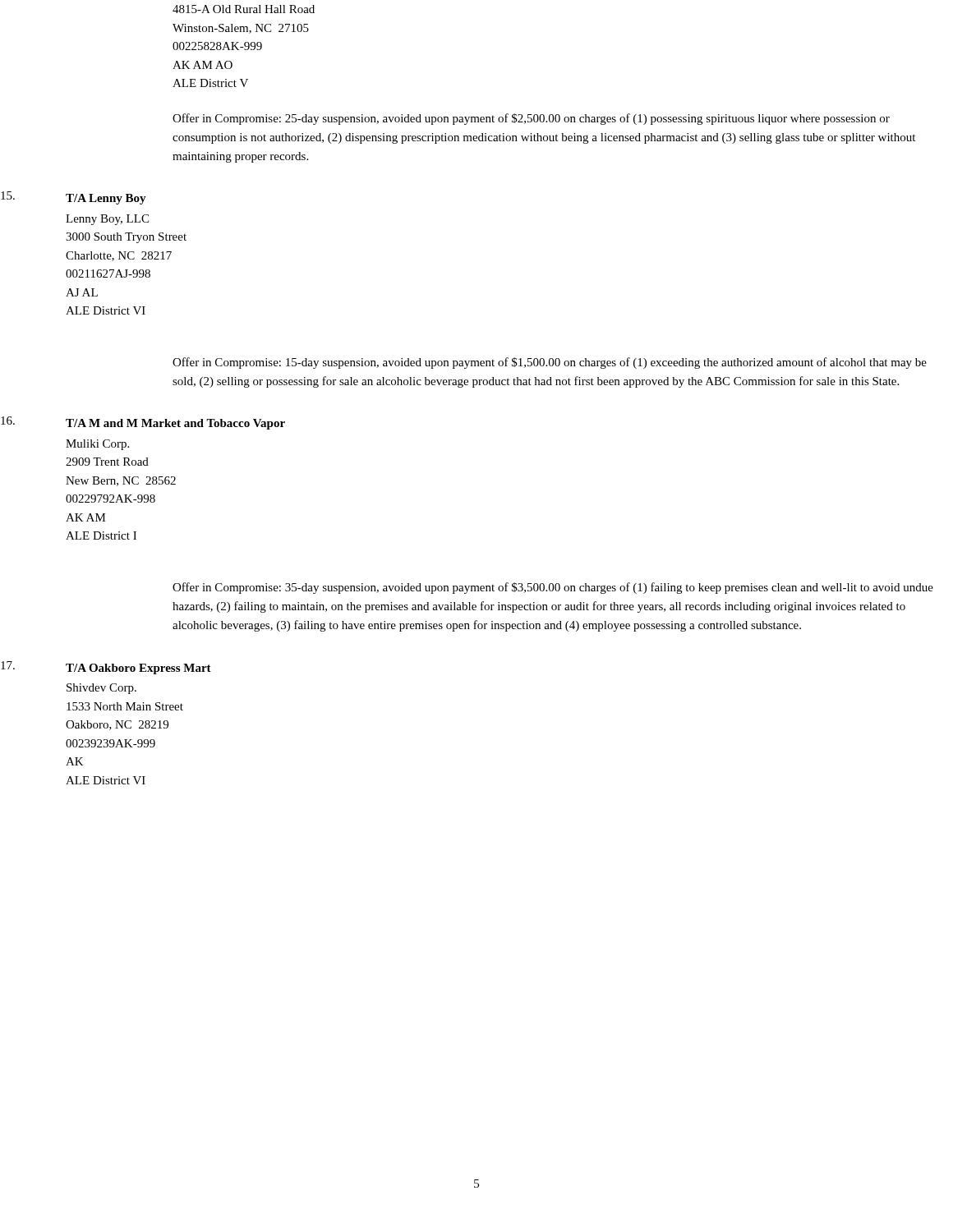953x1232 pixels.
Task: Locate the text starting "17. T/A Oakboro Express Mart Shivdev"
Action: pos(106,668)
